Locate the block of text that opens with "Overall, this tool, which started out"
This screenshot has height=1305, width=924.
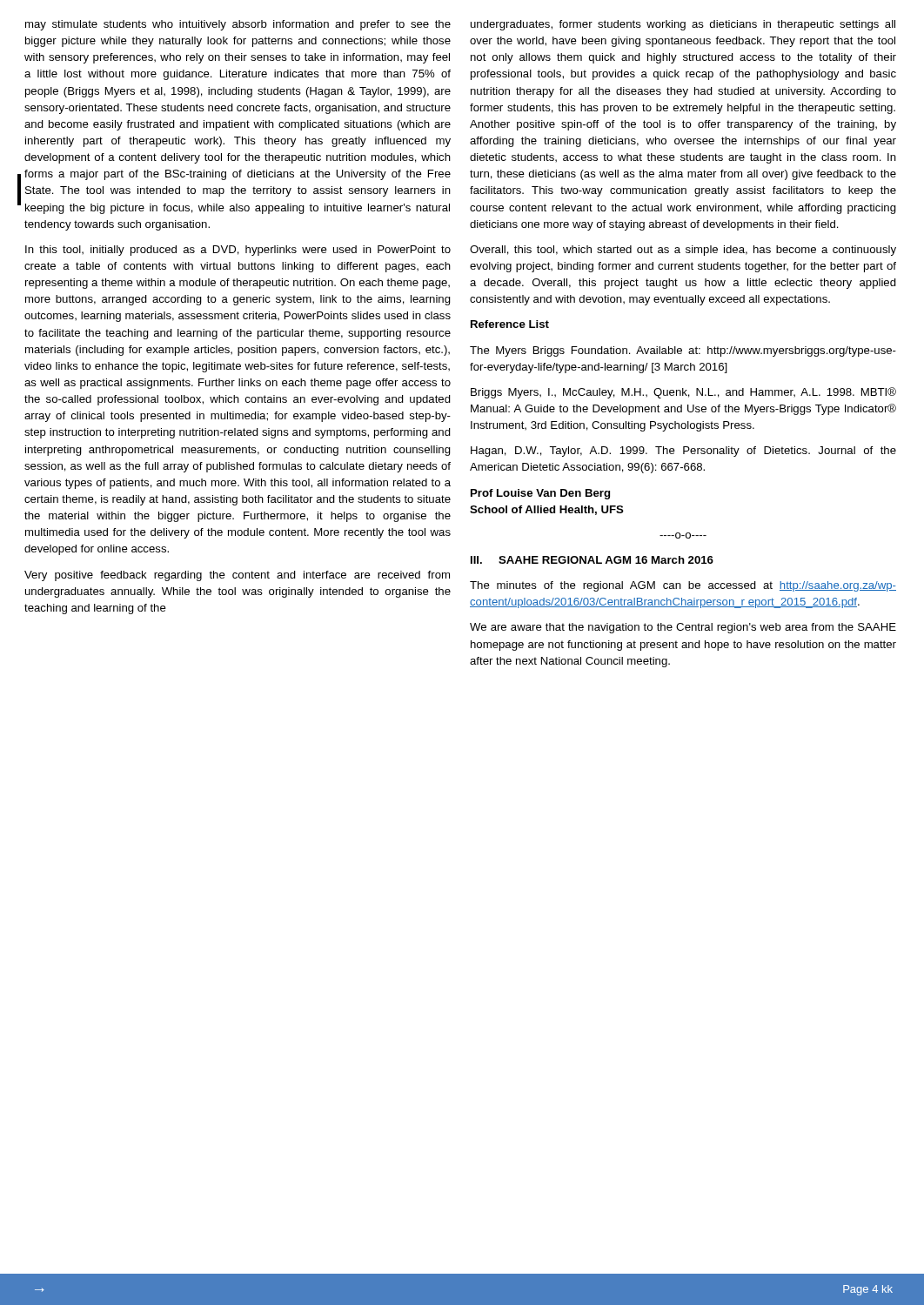click(x=683, y=274)
